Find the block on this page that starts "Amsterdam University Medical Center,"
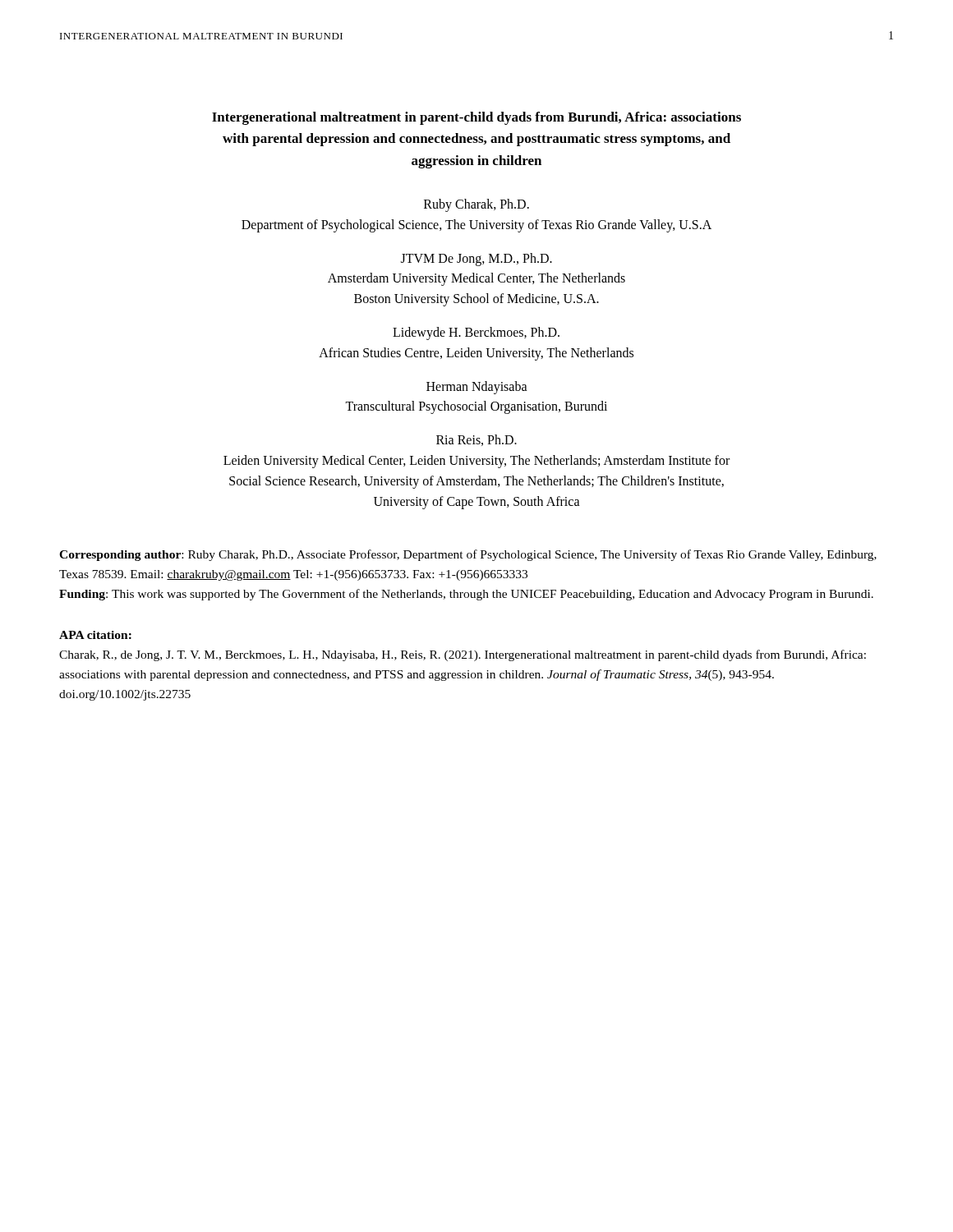 [x=476, y=278]
